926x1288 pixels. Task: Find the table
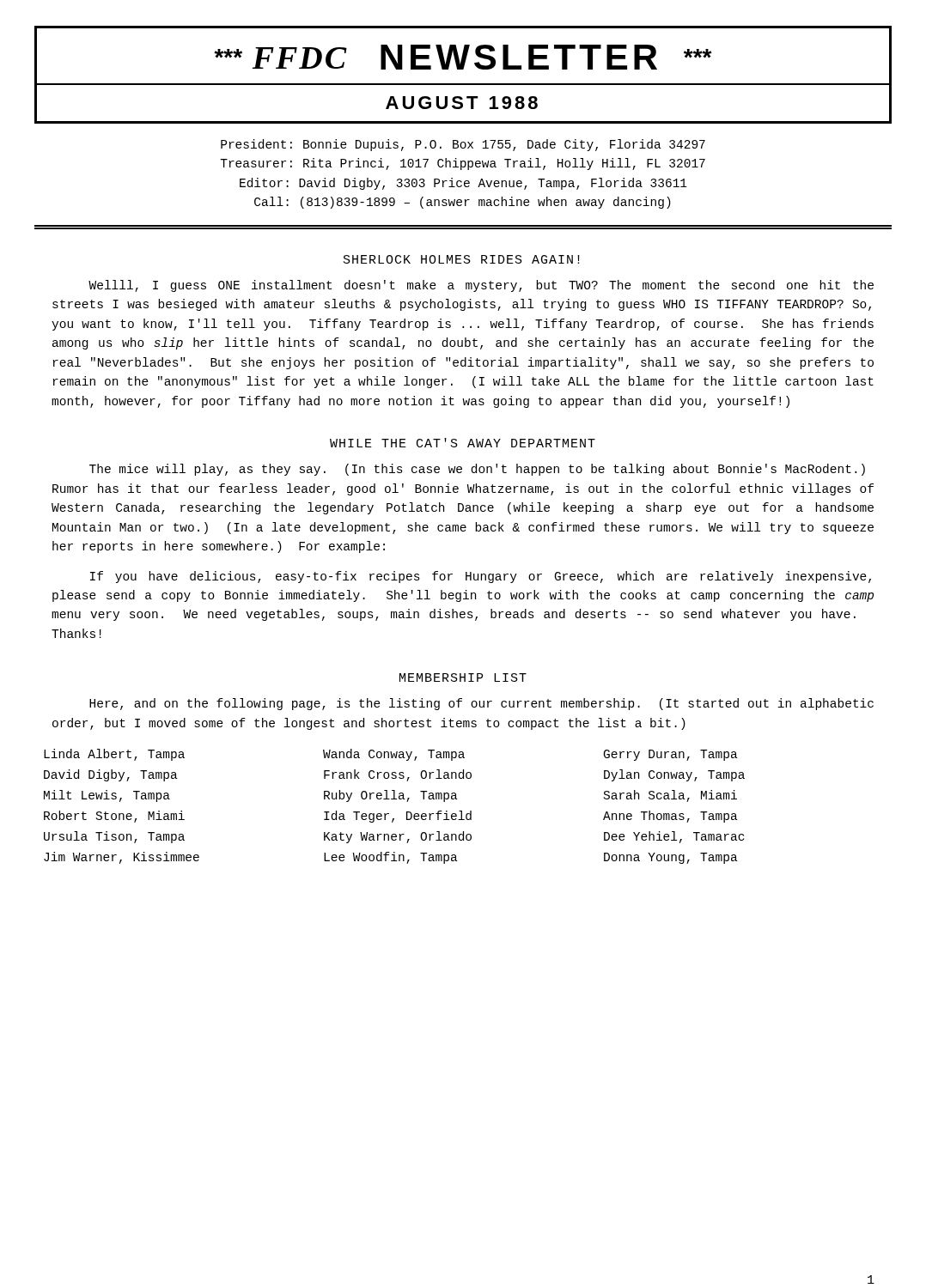463,807
